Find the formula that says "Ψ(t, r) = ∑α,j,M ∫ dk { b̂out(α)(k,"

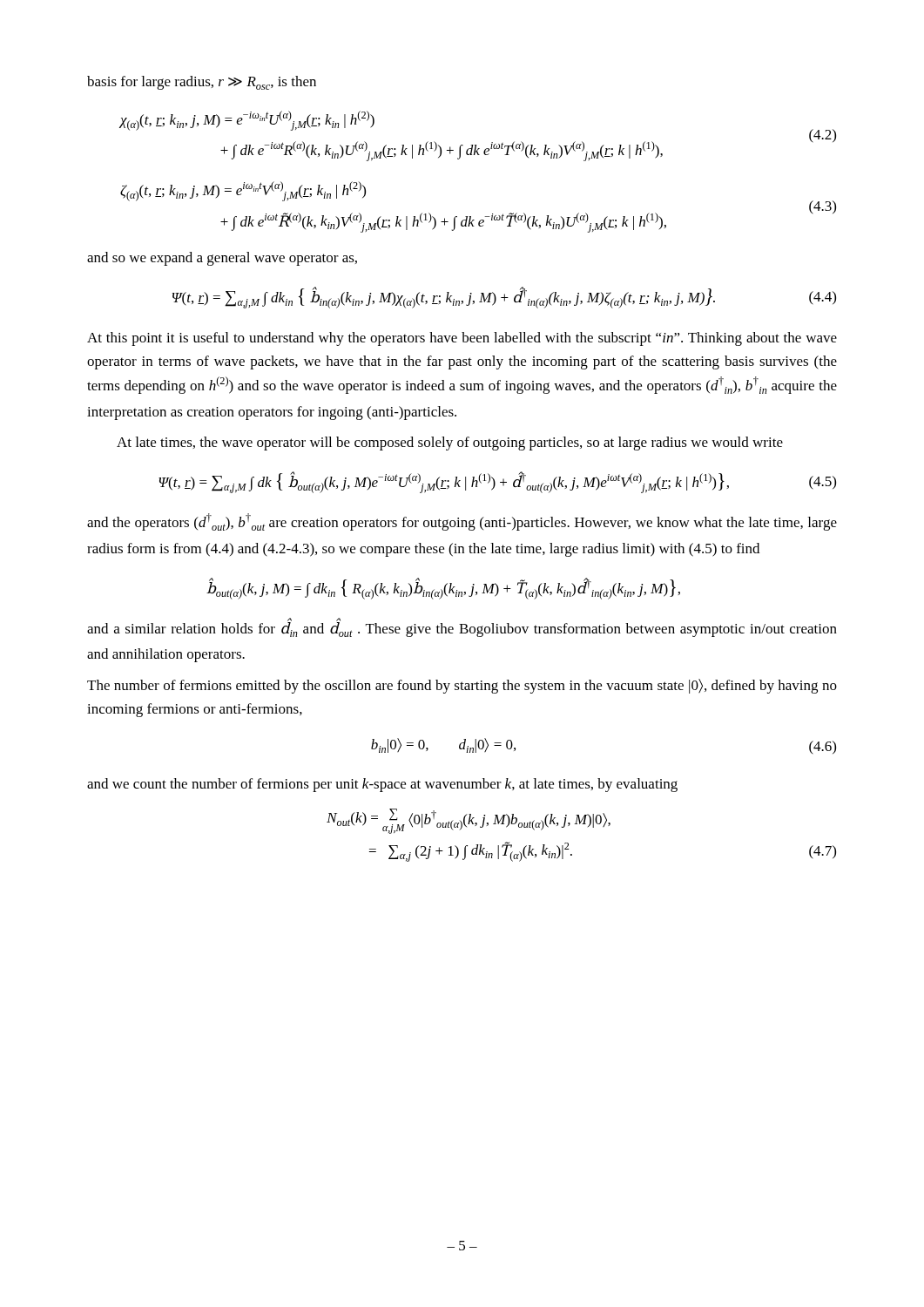[x=462, y=482]
